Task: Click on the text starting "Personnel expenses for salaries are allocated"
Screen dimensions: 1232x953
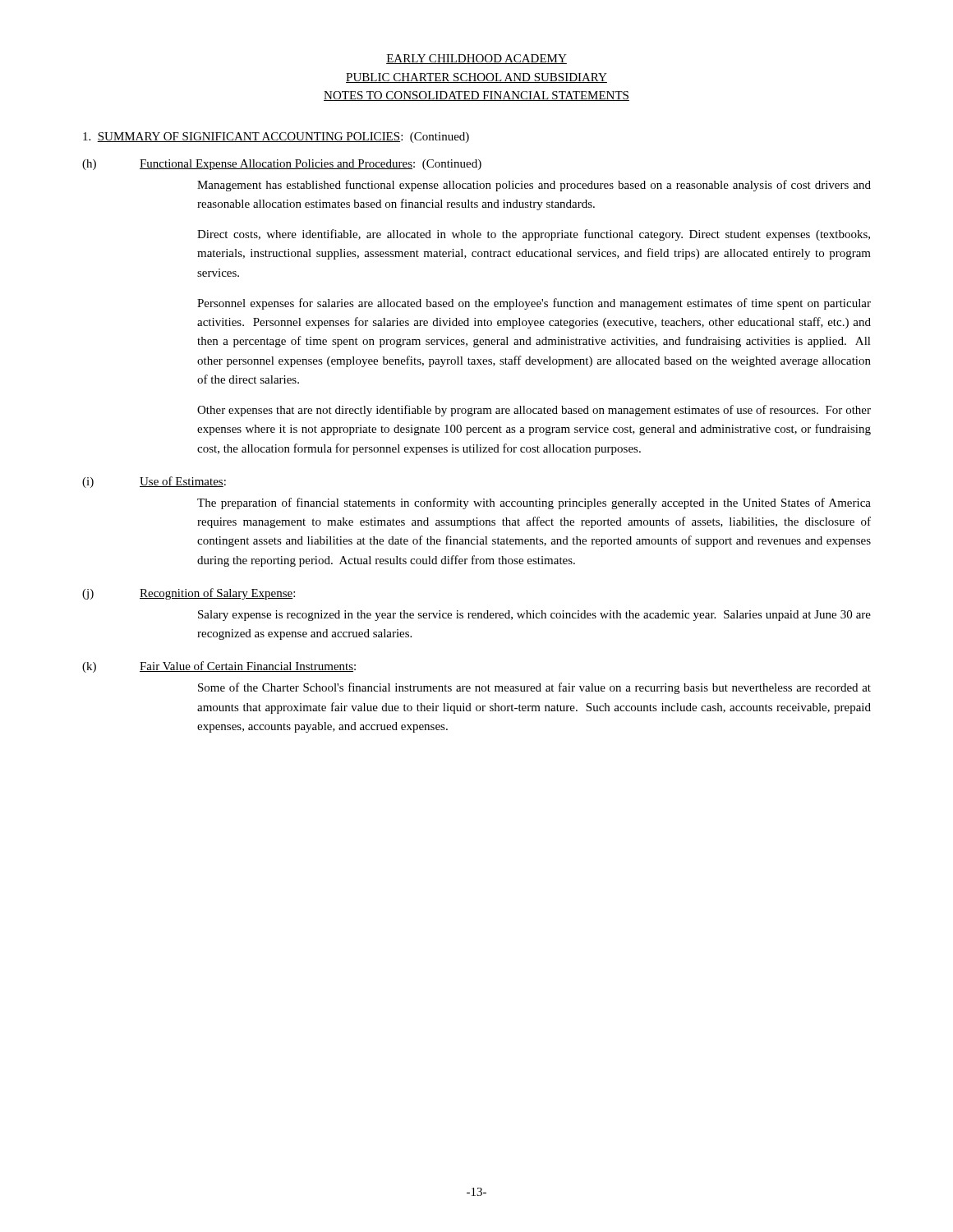Action: (x=534, y=341)
